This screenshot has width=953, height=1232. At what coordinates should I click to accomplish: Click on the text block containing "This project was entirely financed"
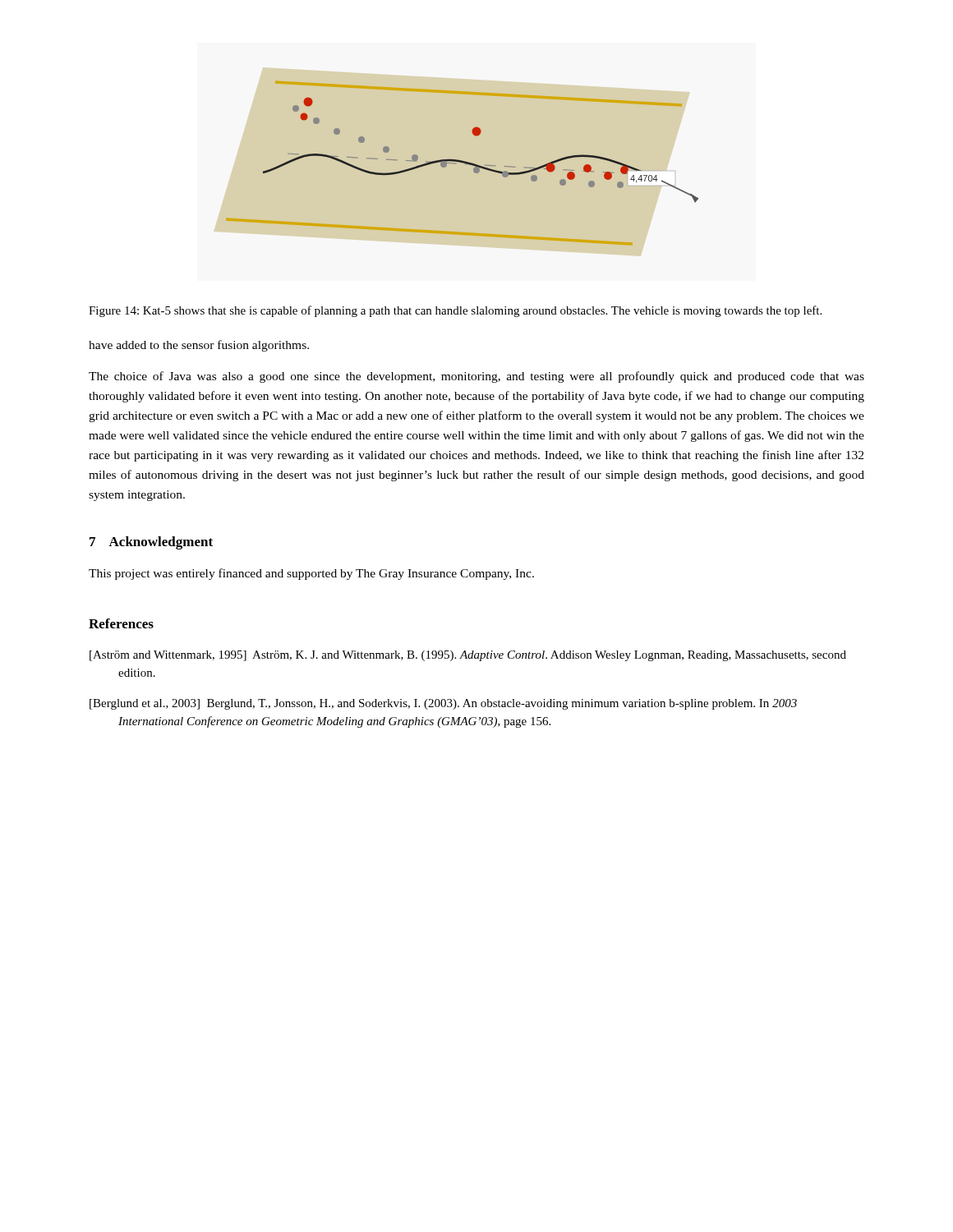pos(312,573)
